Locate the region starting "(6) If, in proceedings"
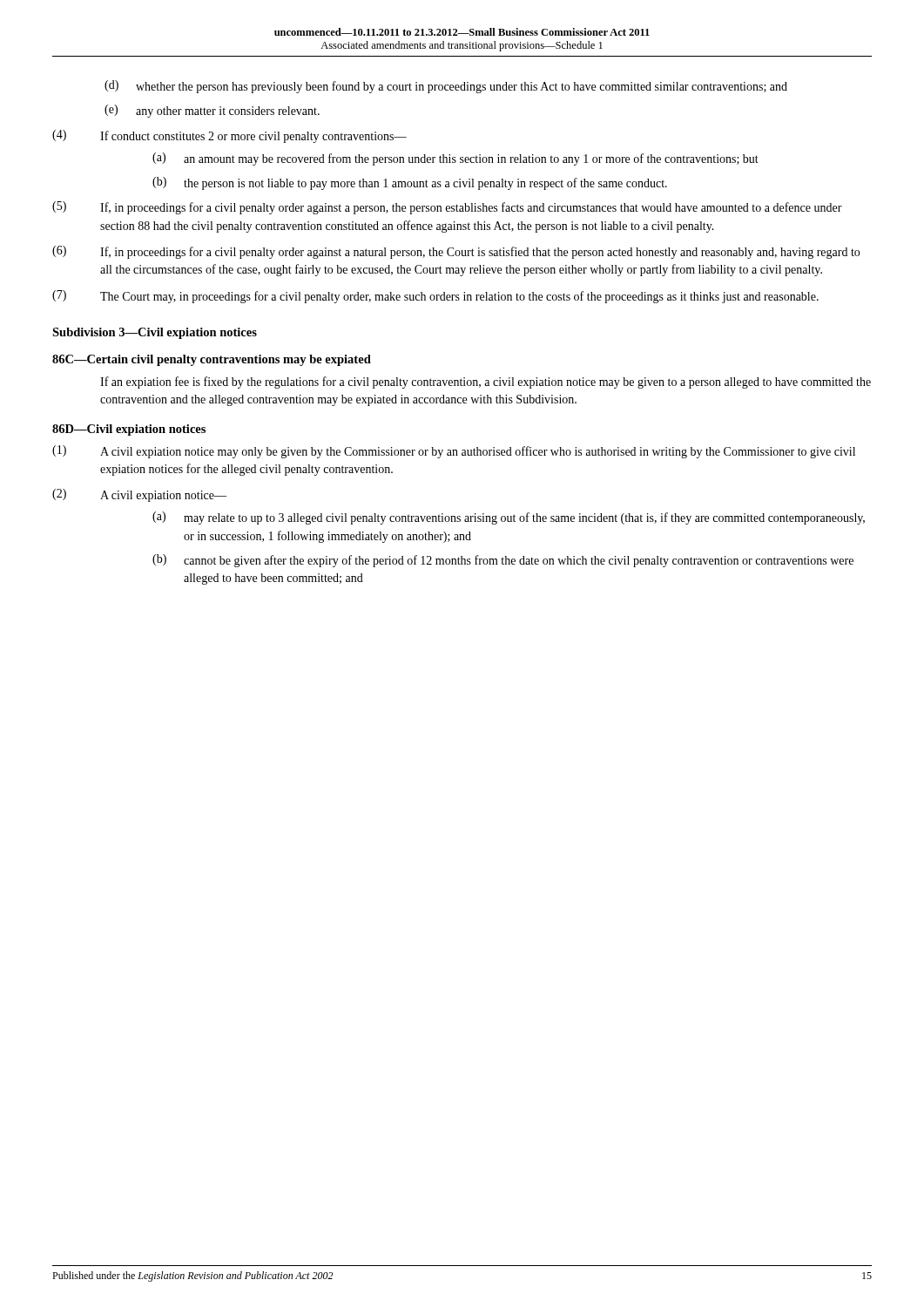 click(x=462, y=262)
